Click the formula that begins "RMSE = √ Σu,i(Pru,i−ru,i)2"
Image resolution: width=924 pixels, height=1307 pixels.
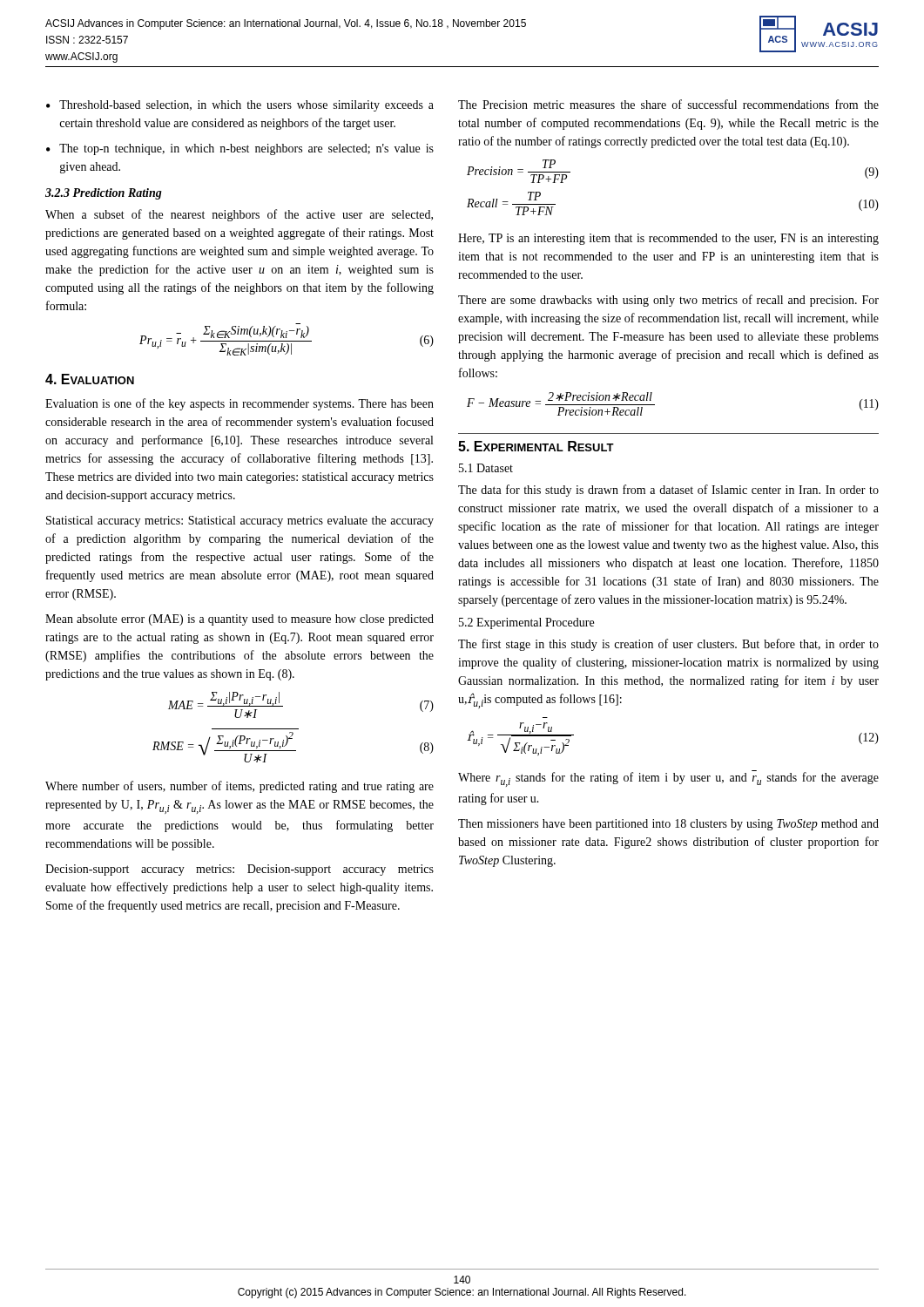click(x=240, y=748)
